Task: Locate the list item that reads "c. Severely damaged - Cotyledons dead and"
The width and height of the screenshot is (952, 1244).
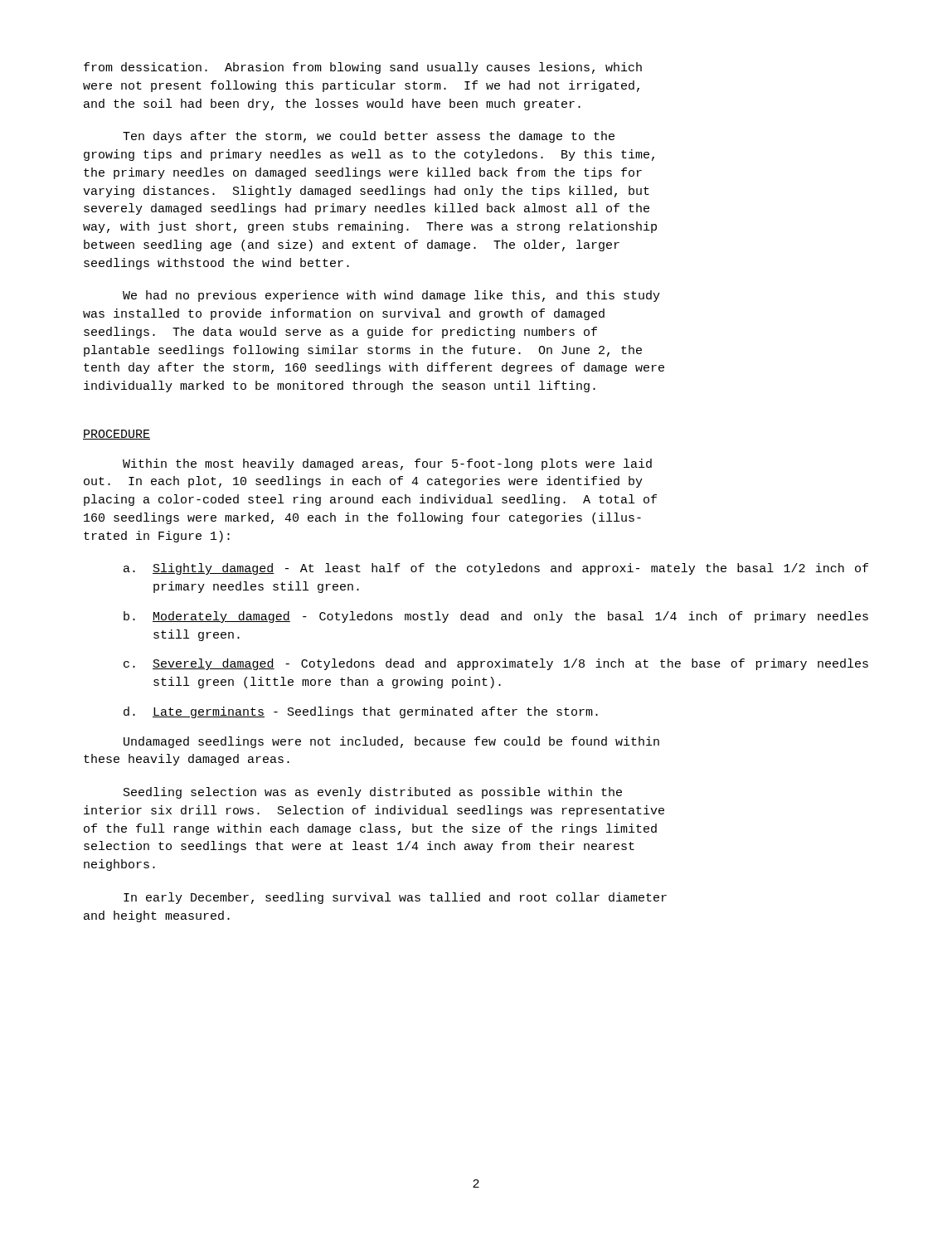Action: [x=496, y=674]
